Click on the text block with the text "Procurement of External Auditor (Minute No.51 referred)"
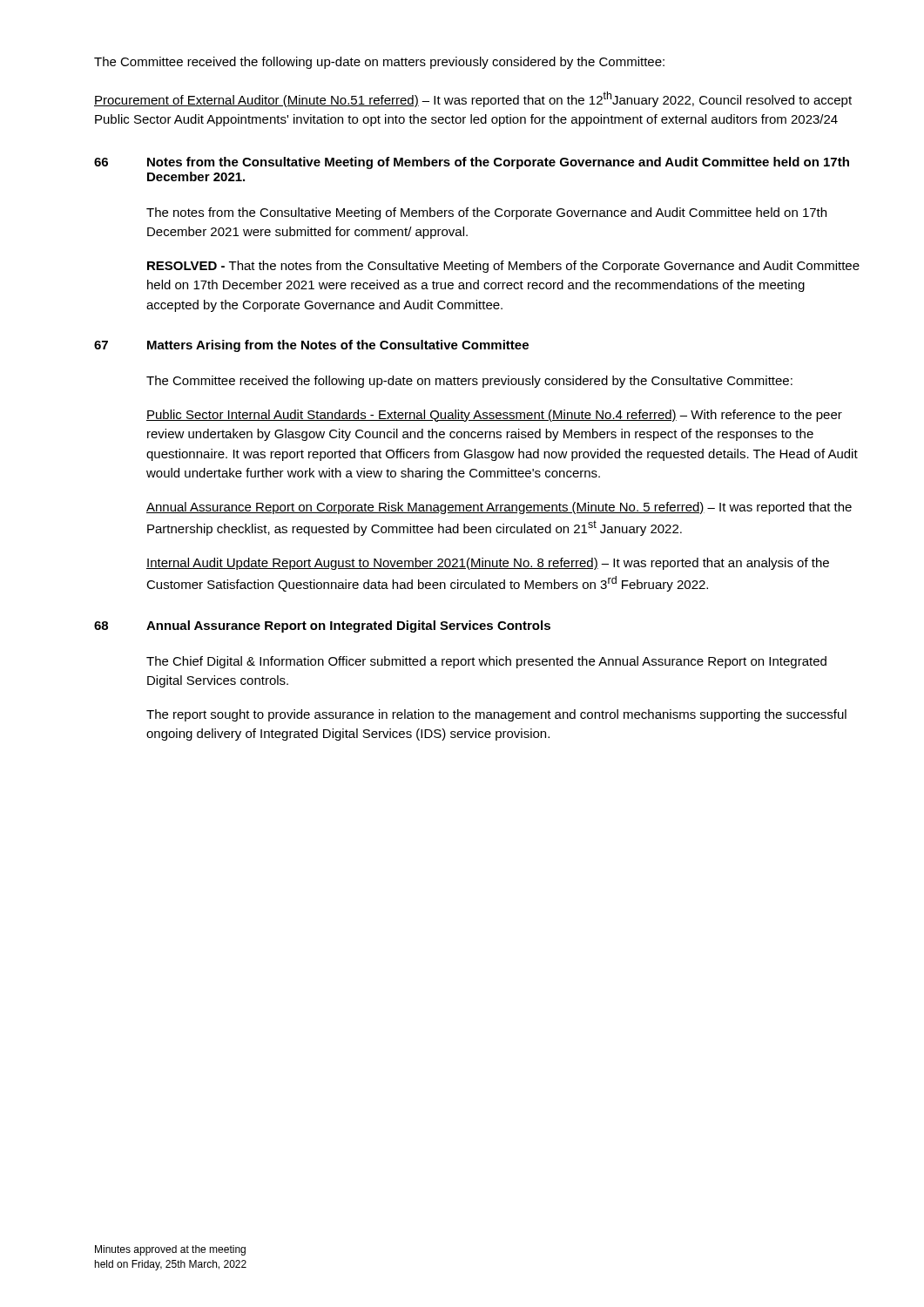Screen dimensions: 1307x924 (x=473, y=108)
